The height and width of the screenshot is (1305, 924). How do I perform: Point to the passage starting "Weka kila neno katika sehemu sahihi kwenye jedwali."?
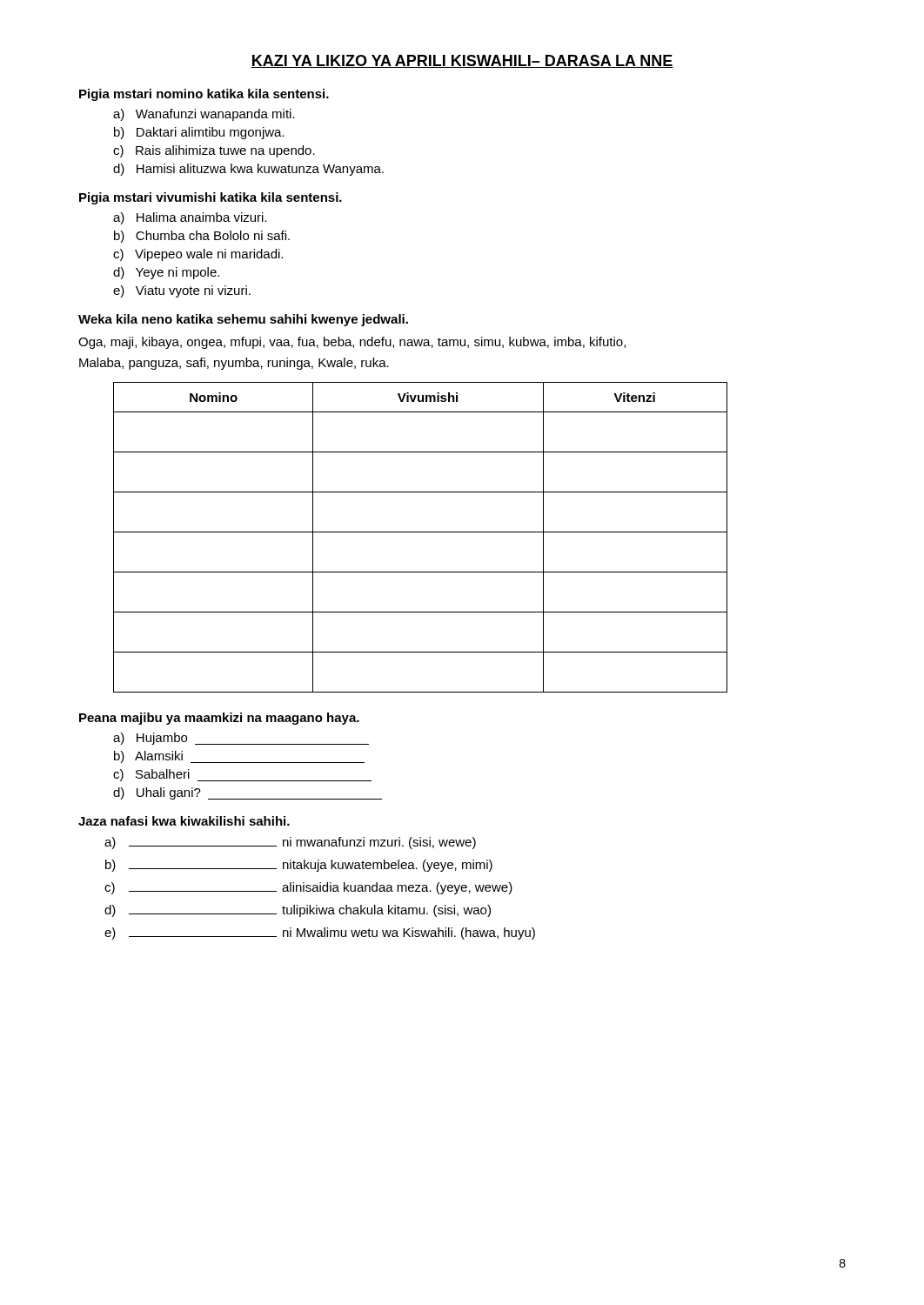(x=244, y=319)
